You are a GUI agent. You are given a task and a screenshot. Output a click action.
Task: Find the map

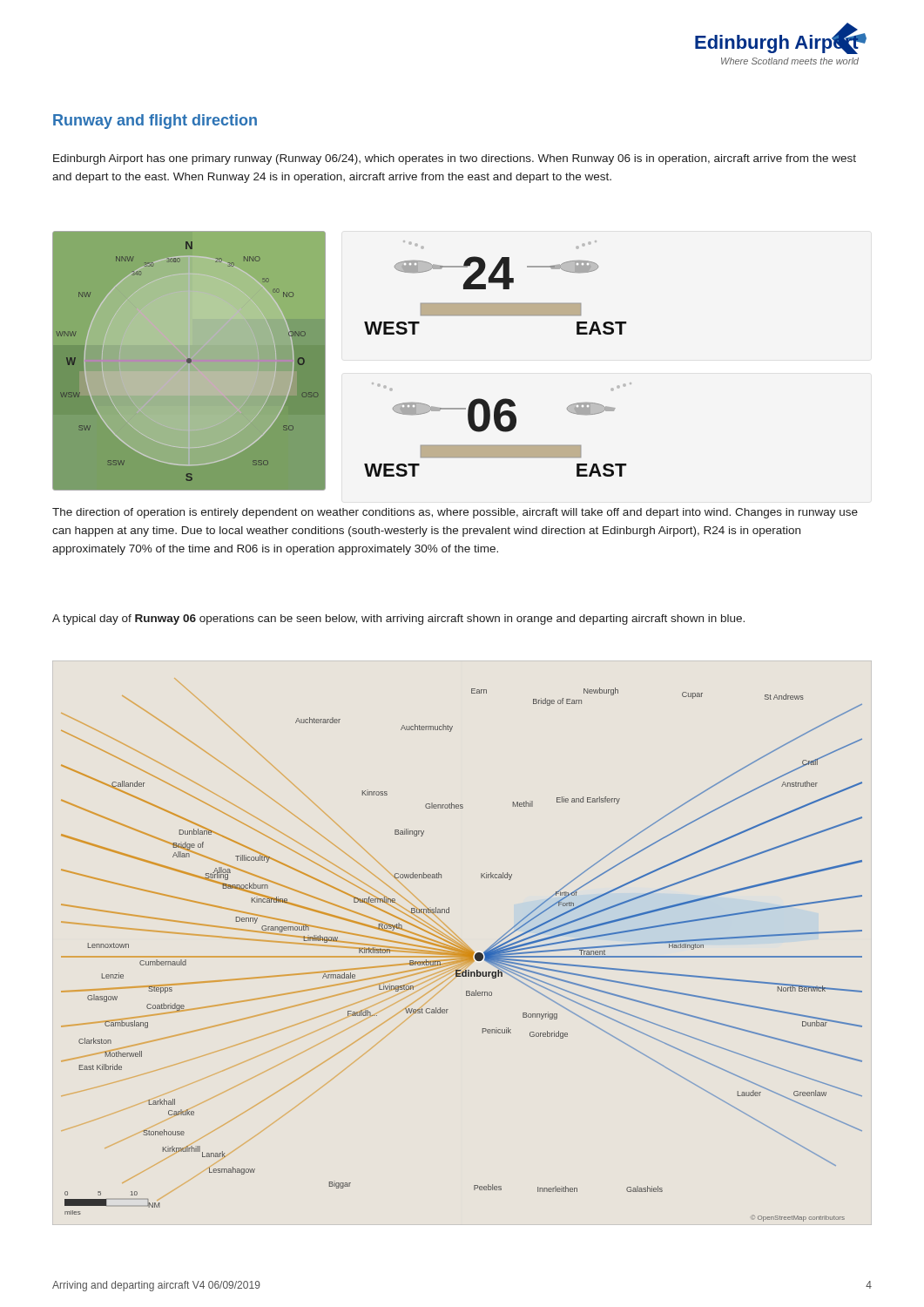462,944
